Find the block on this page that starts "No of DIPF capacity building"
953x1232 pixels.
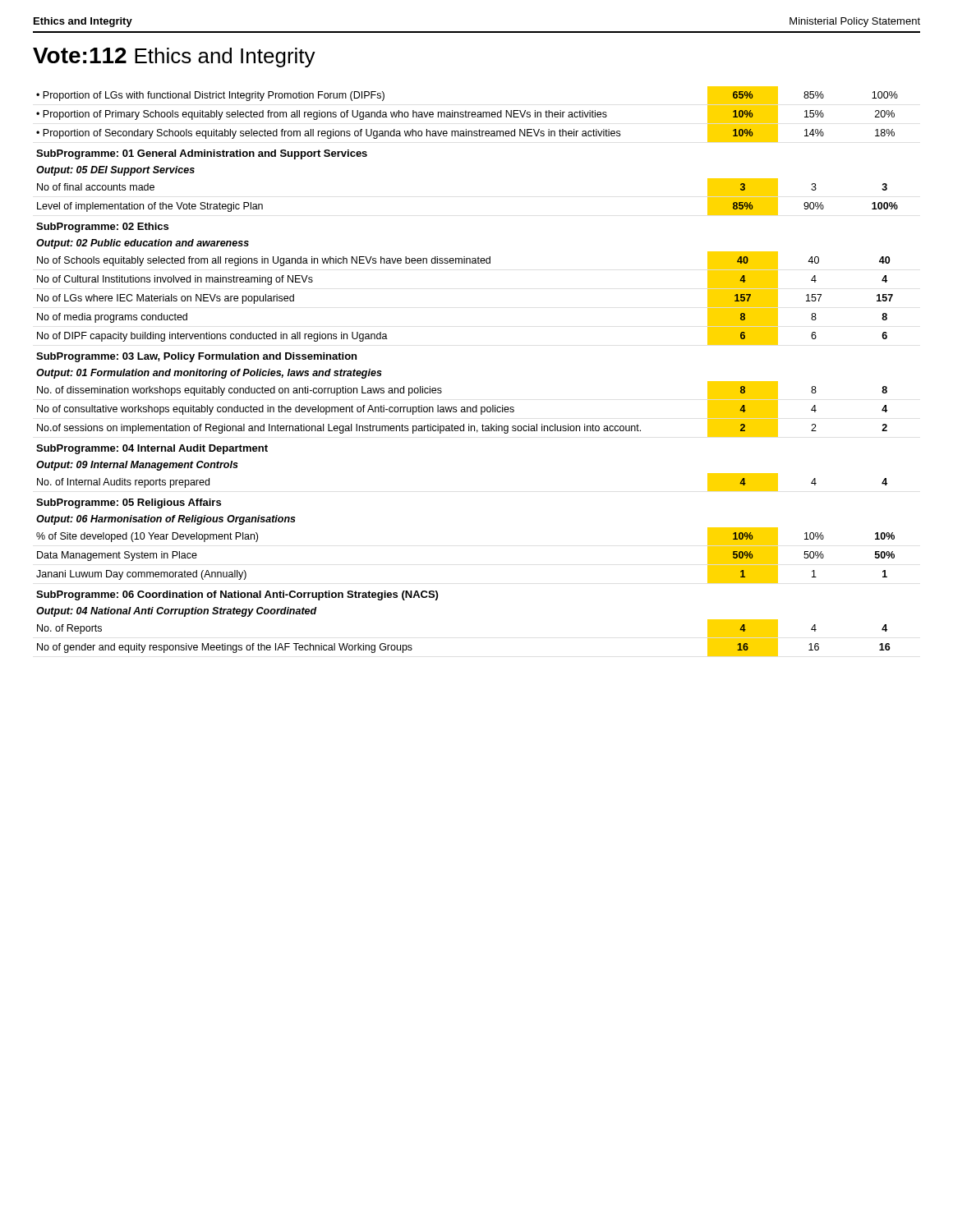[209, 336]
